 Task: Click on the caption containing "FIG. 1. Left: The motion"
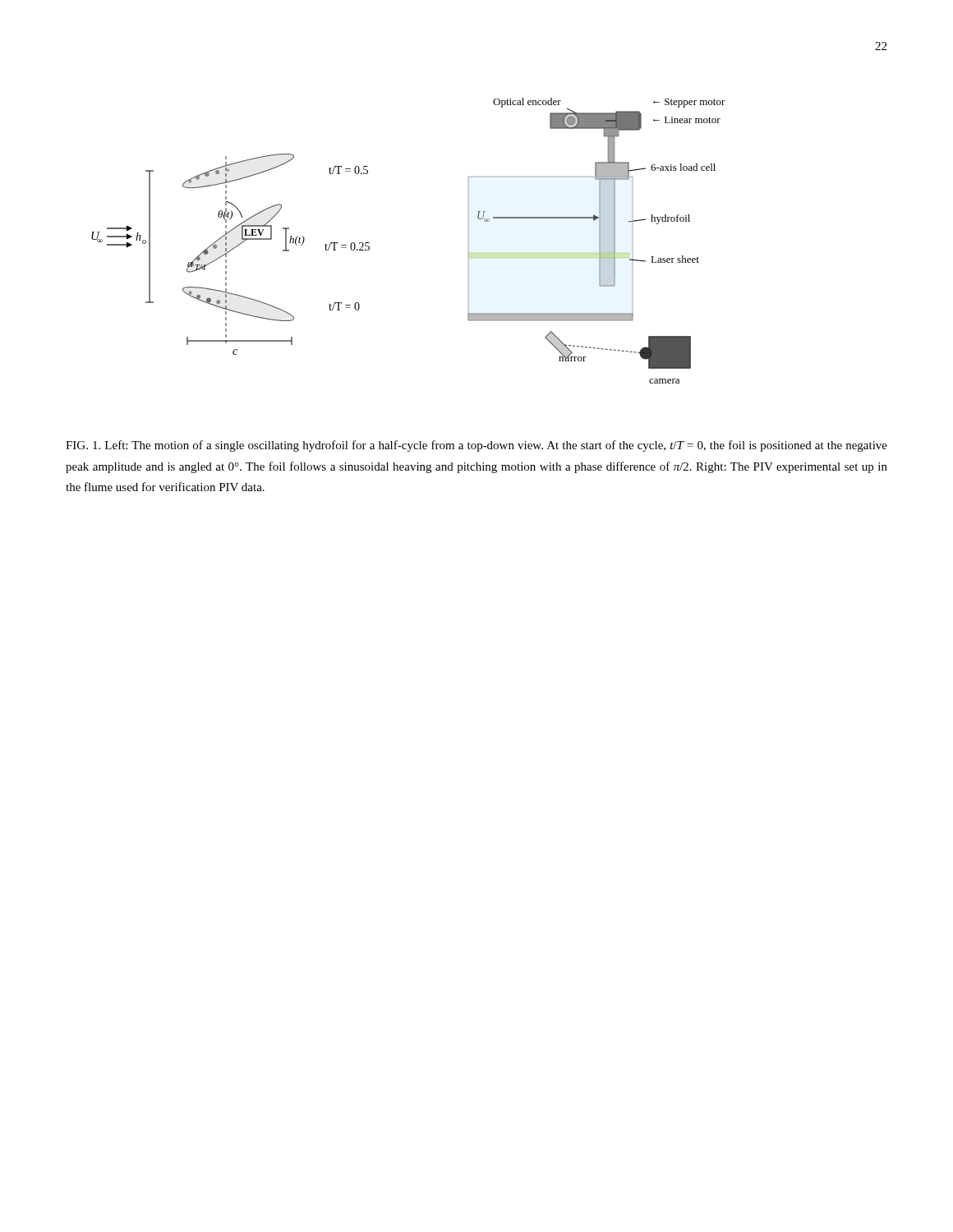pyautogui.click(x=476, y=466)
